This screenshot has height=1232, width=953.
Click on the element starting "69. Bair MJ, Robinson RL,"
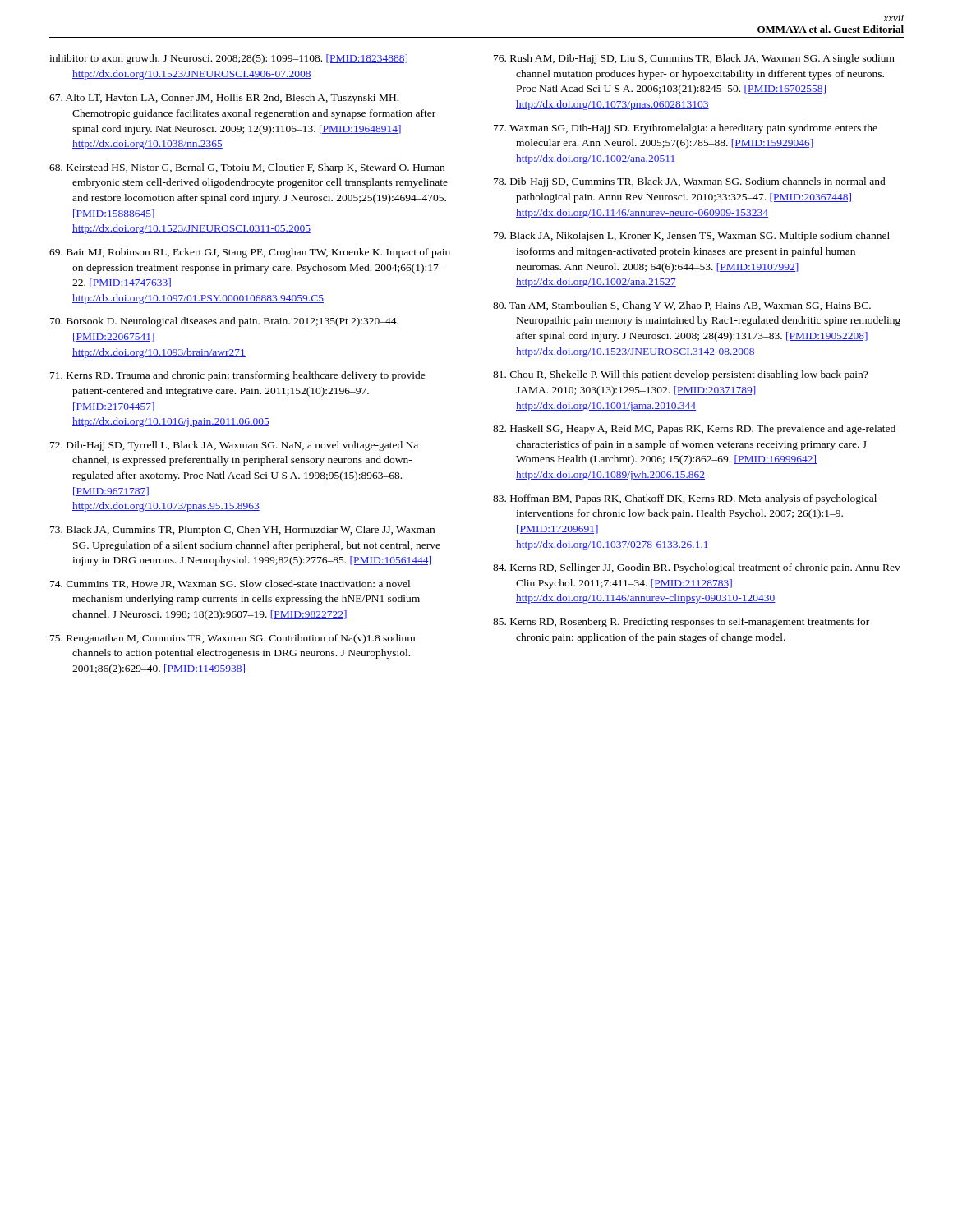click(x=250, y=275)
